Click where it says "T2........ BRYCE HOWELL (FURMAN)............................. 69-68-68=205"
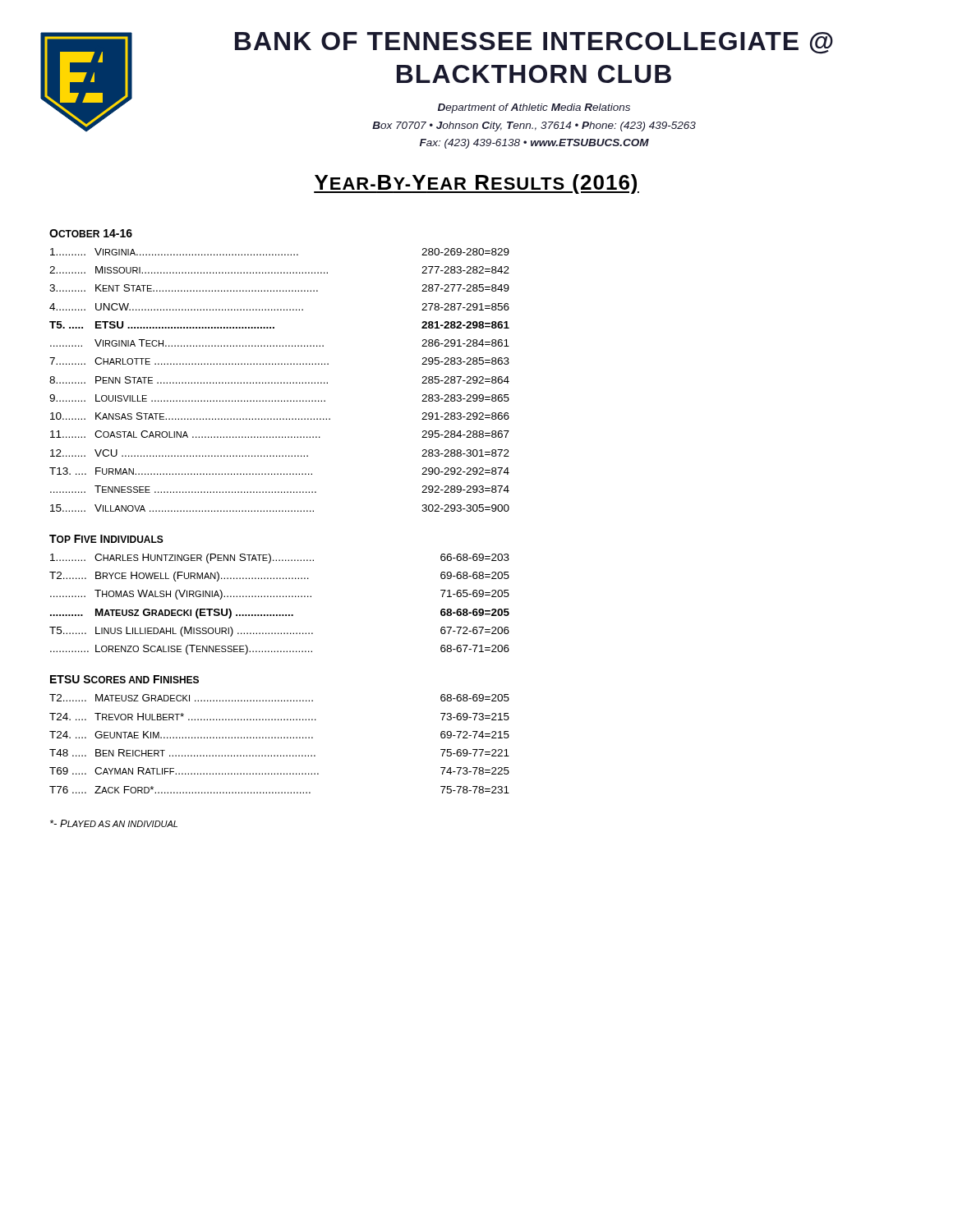 (279, 576)
